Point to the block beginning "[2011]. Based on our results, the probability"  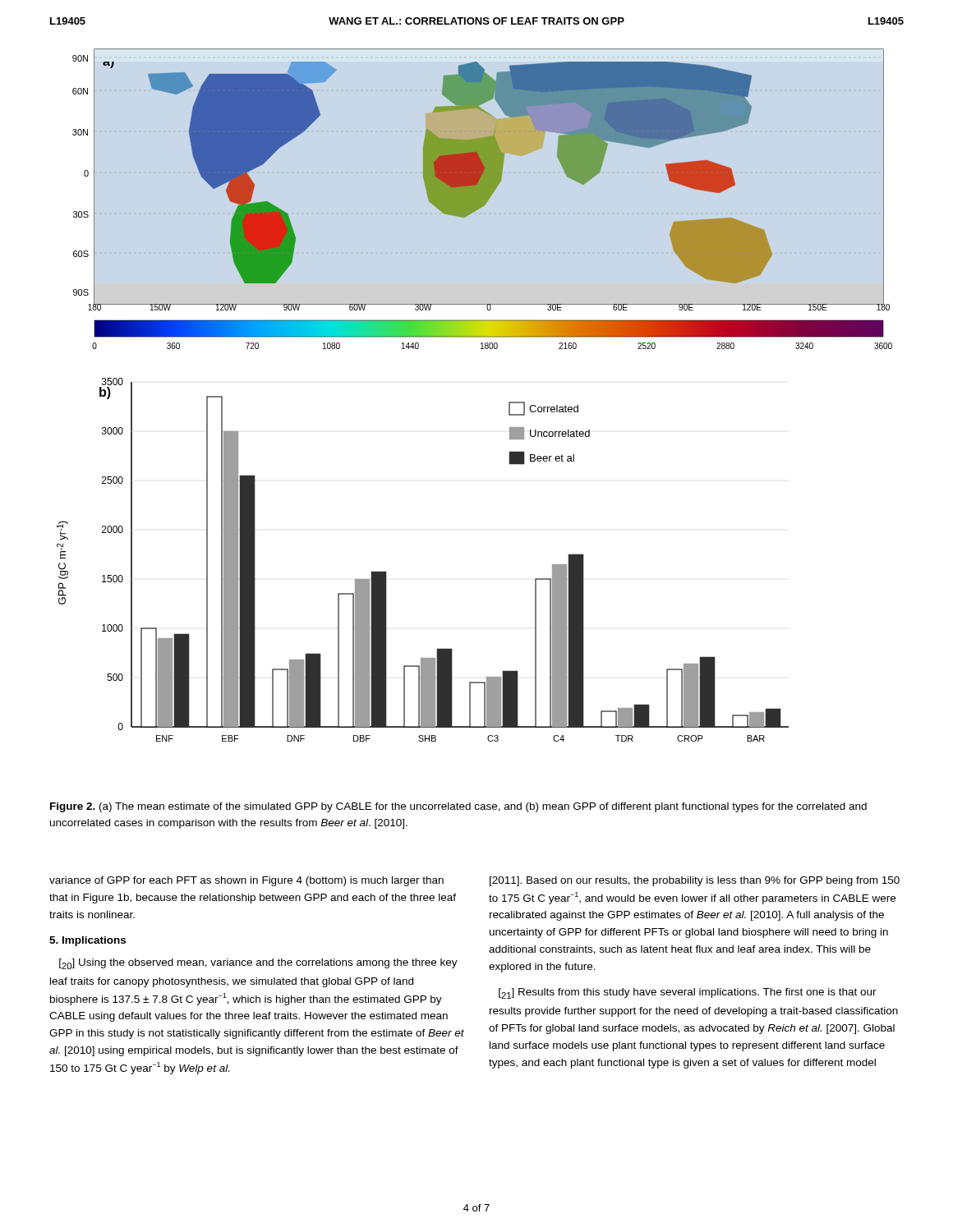695,881
